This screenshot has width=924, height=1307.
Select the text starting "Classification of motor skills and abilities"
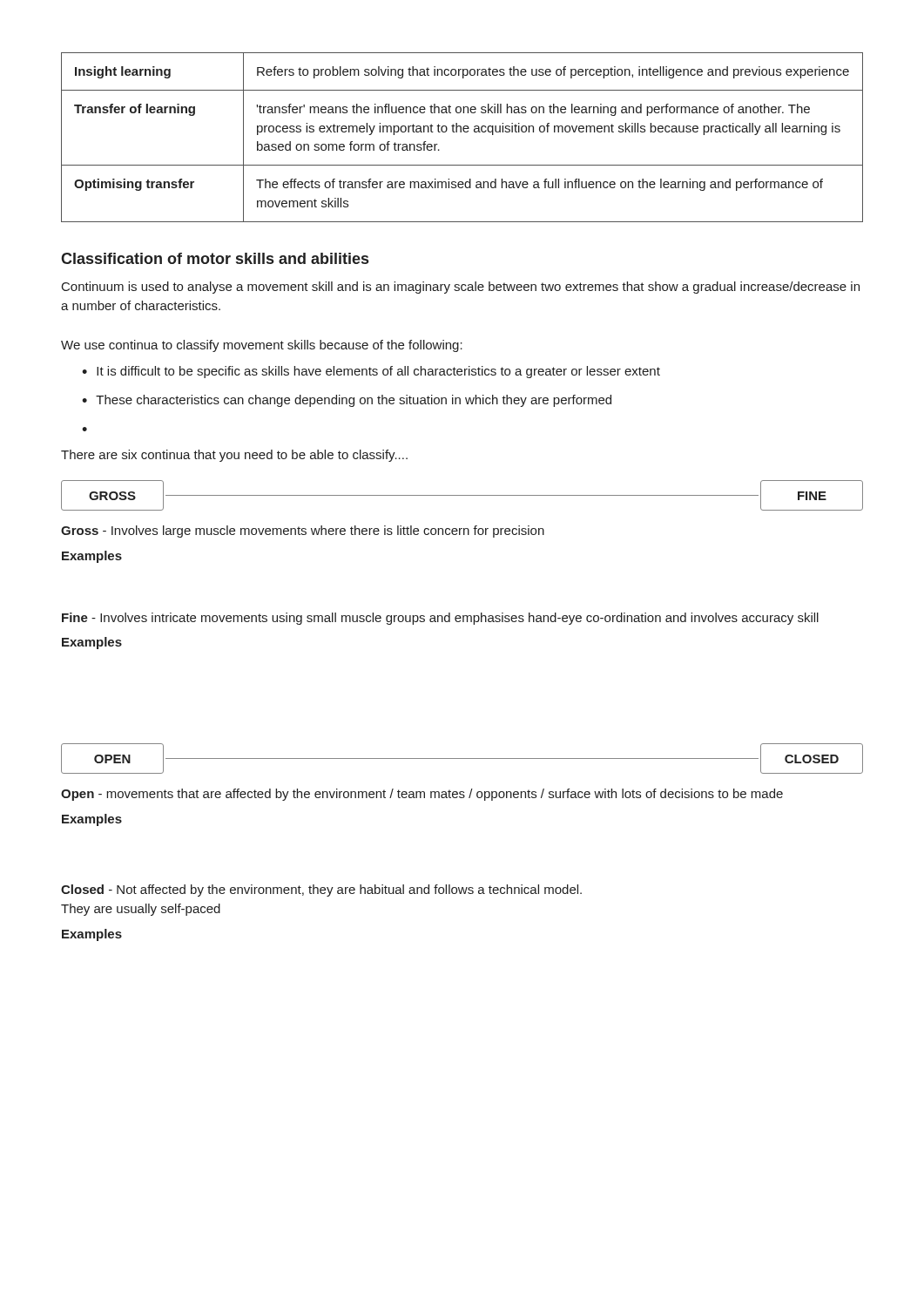coord(215,258)
